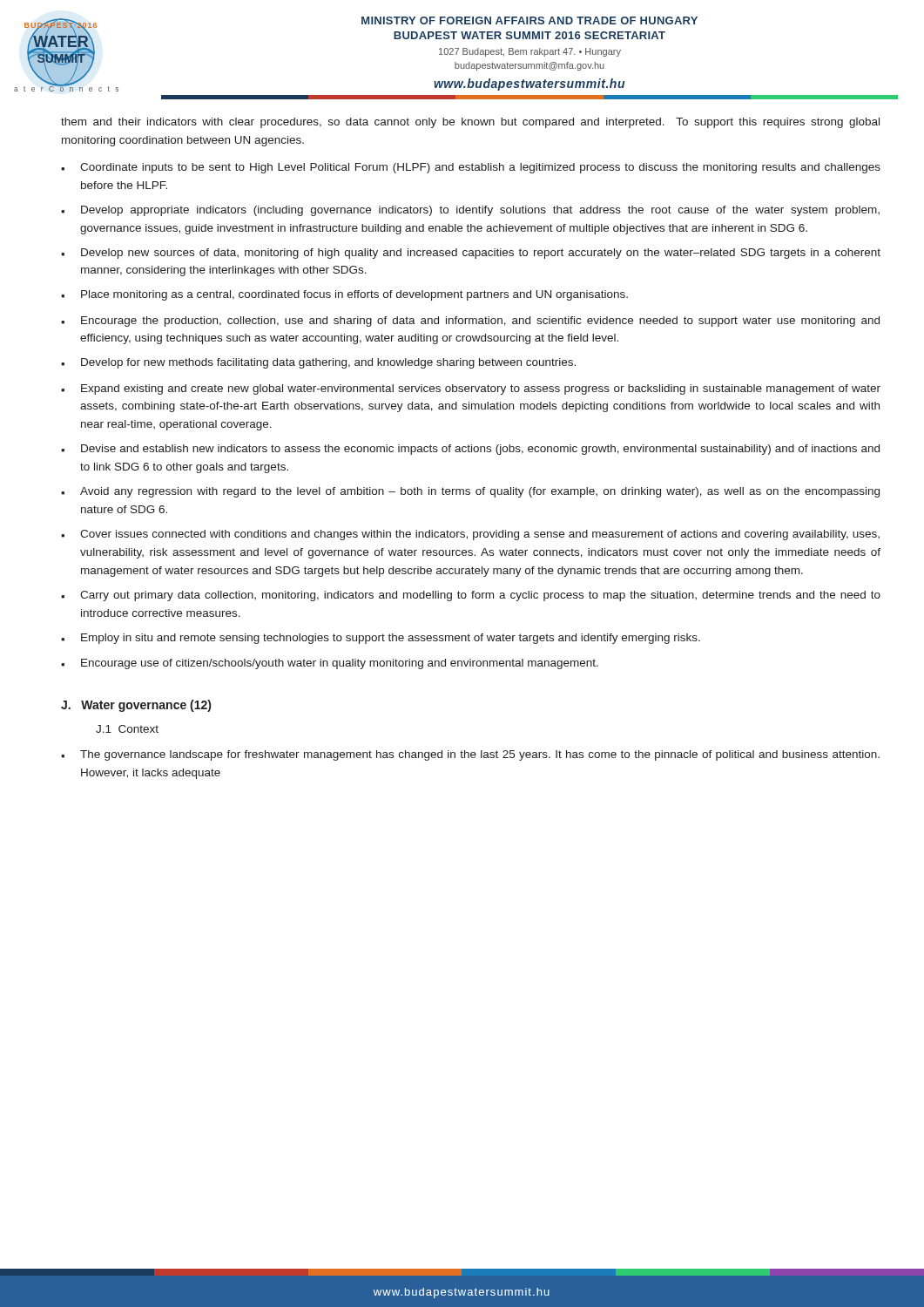The height and width of the screenshot is (1307, 924).
Task: Click on the list item that says "▪ Coordinate inputs to"
Action: [471, 177]
